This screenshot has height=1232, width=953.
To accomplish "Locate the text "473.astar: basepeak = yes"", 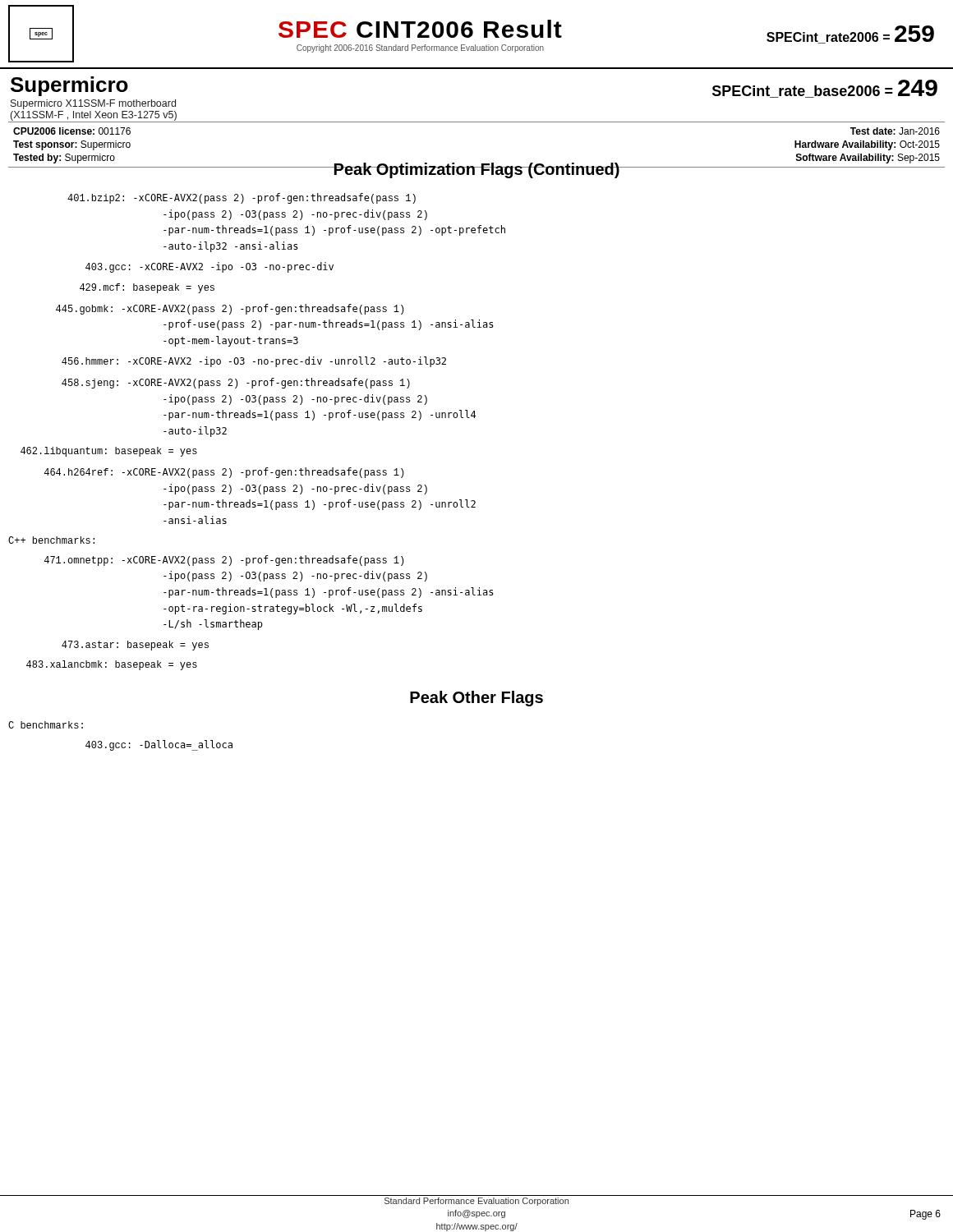I will coord(109,645).
